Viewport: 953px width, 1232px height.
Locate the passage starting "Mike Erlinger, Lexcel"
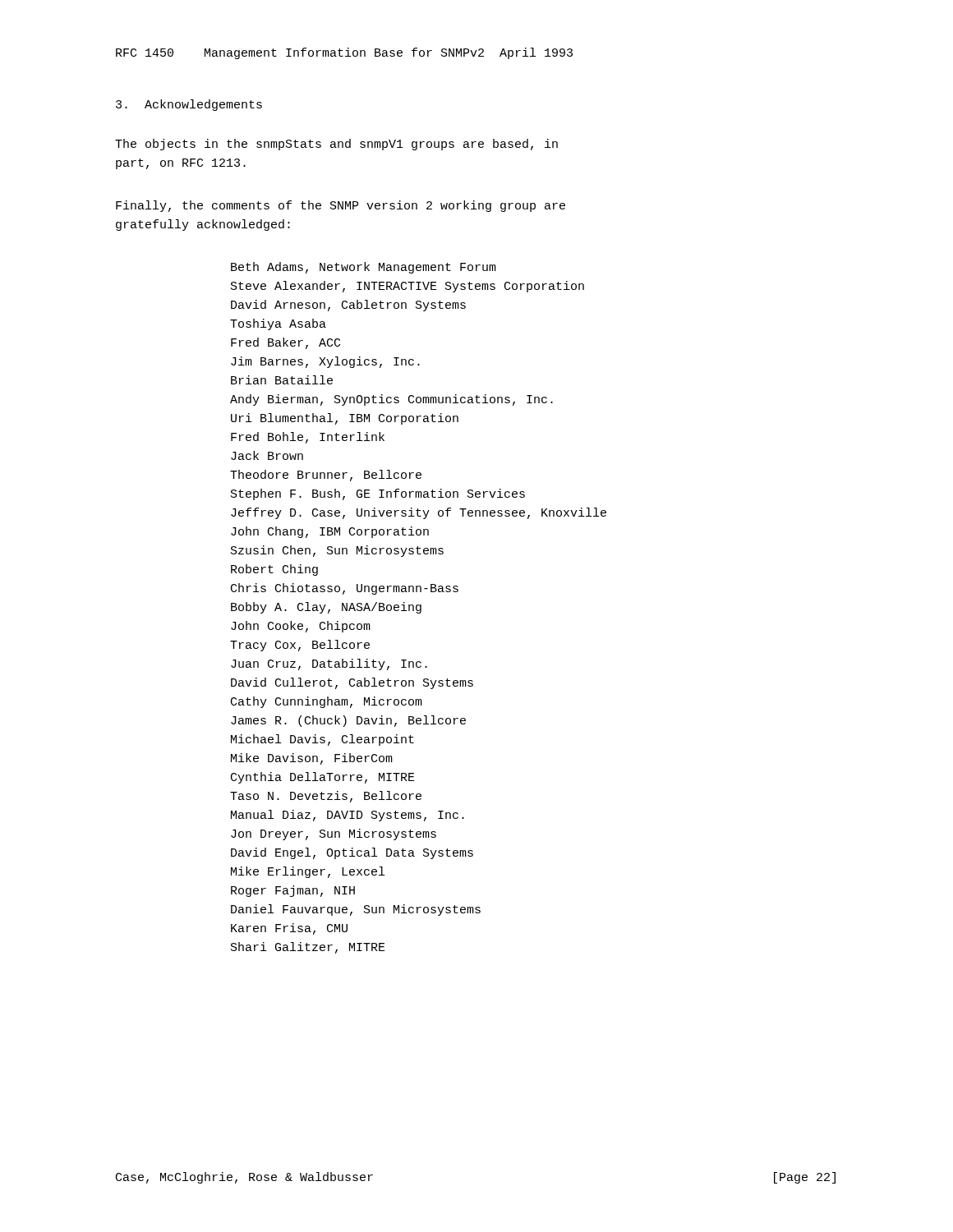point(308,873)
